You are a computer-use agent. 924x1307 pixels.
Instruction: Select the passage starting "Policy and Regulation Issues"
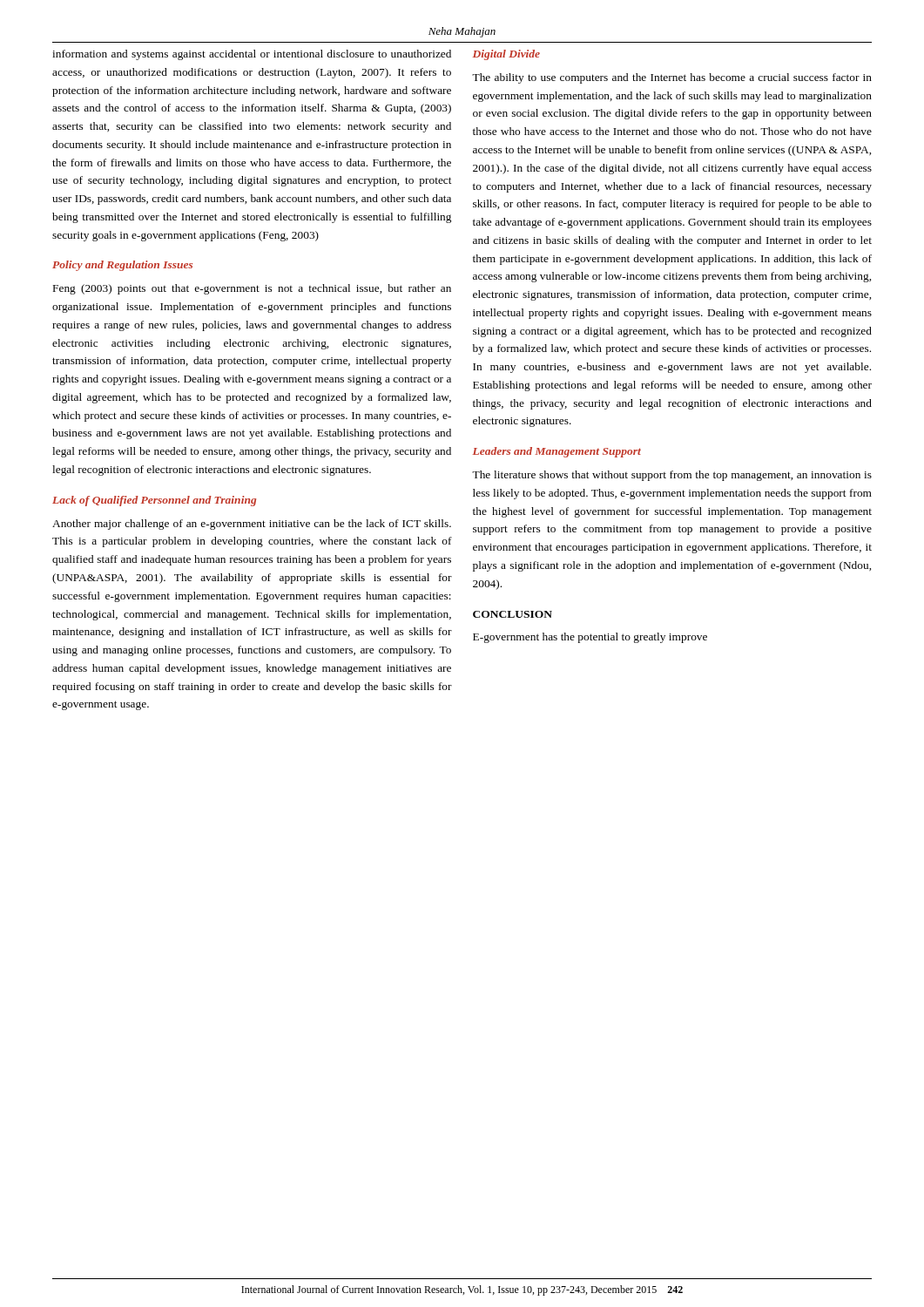coord(123,265)
